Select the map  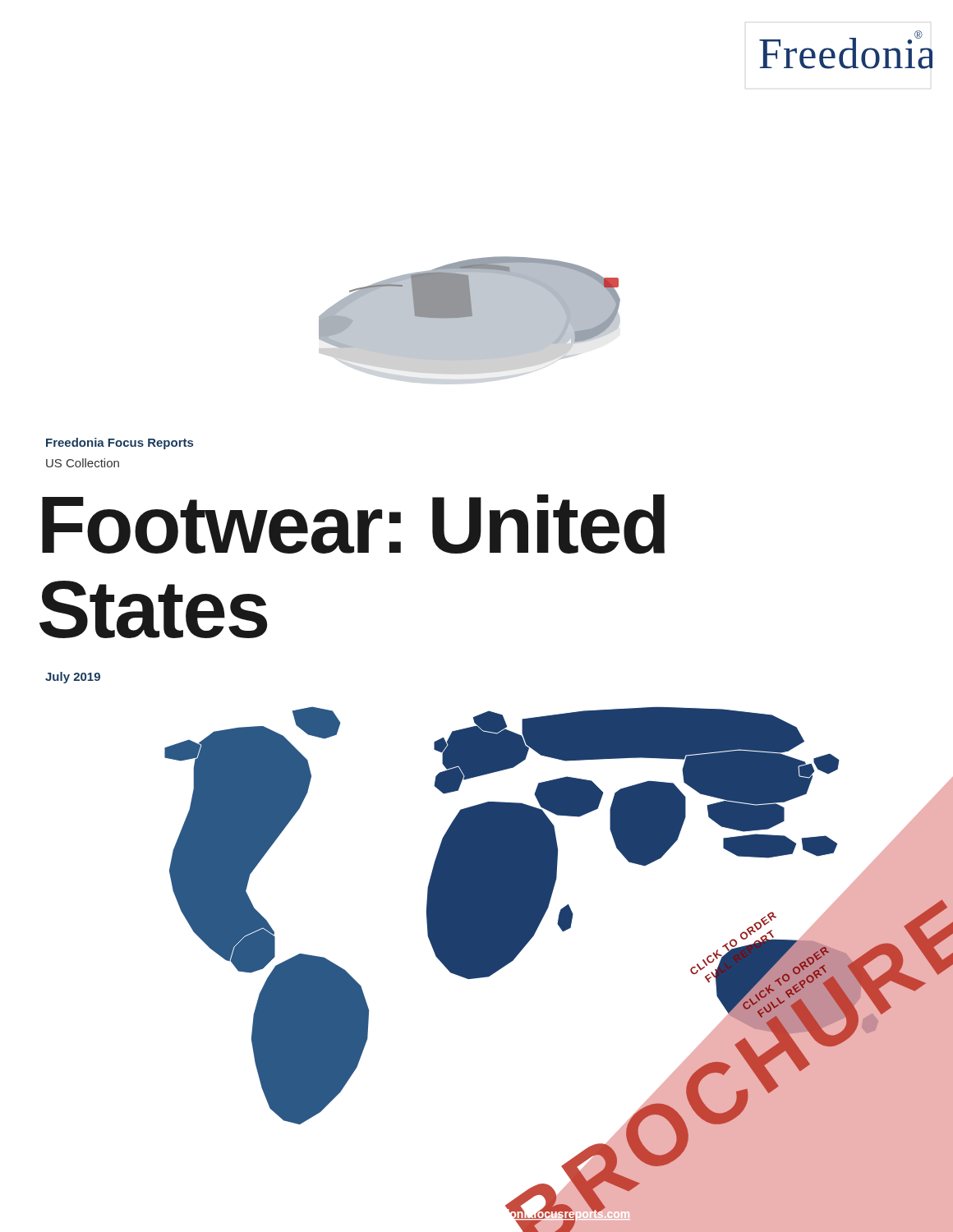point(550,963)
